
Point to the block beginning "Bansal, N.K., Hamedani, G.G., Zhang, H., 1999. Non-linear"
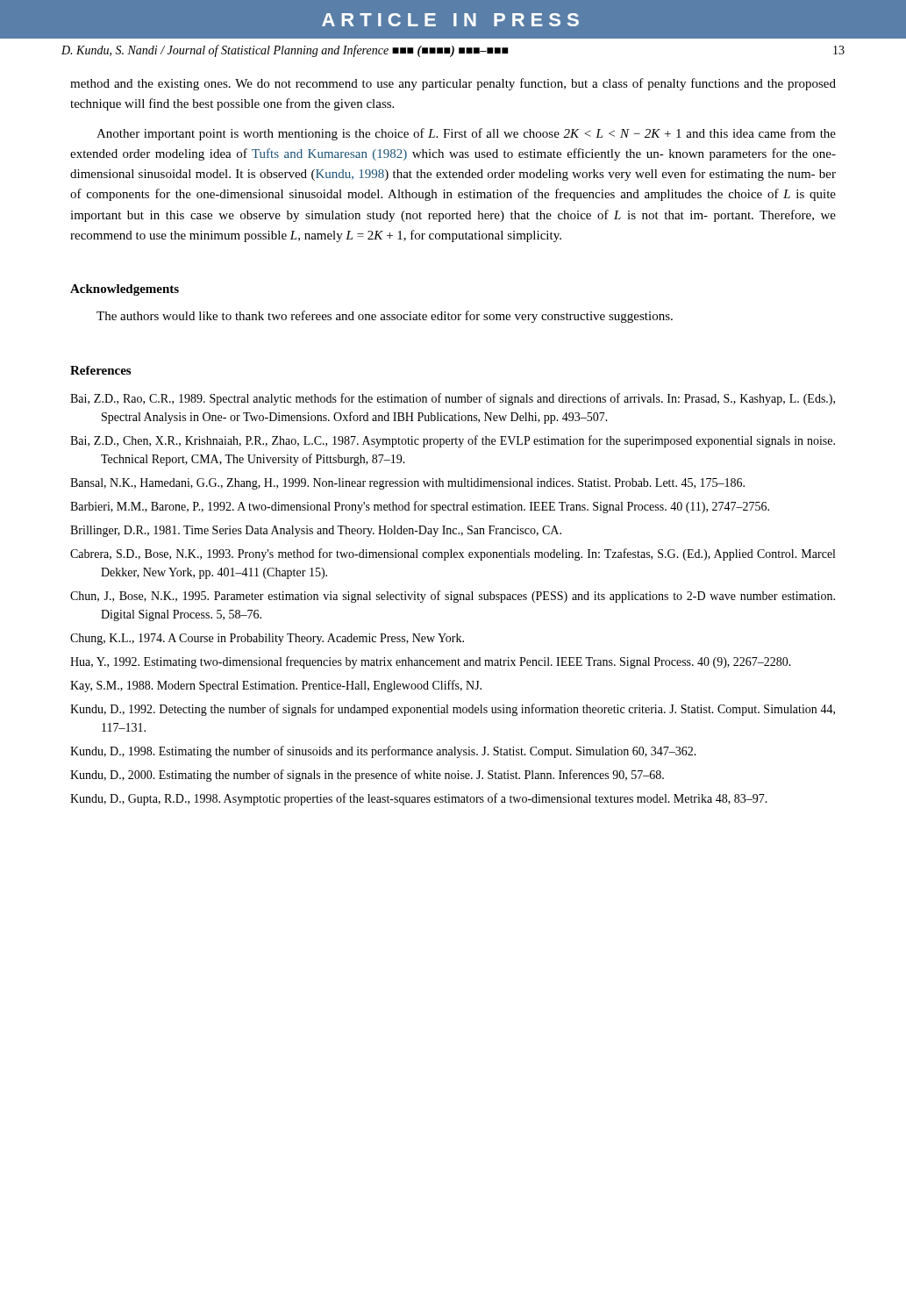click(x=408, y=483)
